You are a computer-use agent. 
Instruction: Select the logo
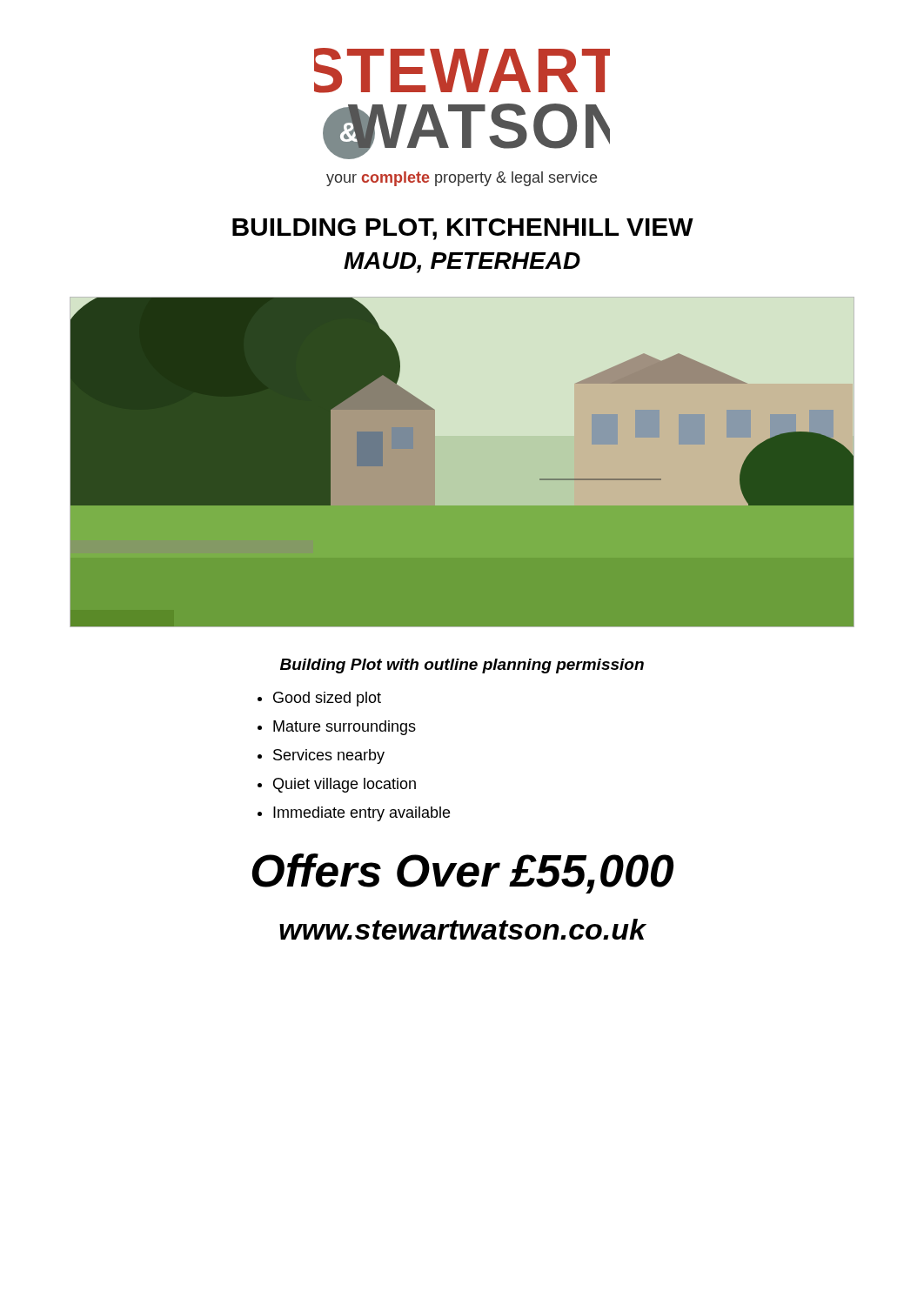point(462,114)
